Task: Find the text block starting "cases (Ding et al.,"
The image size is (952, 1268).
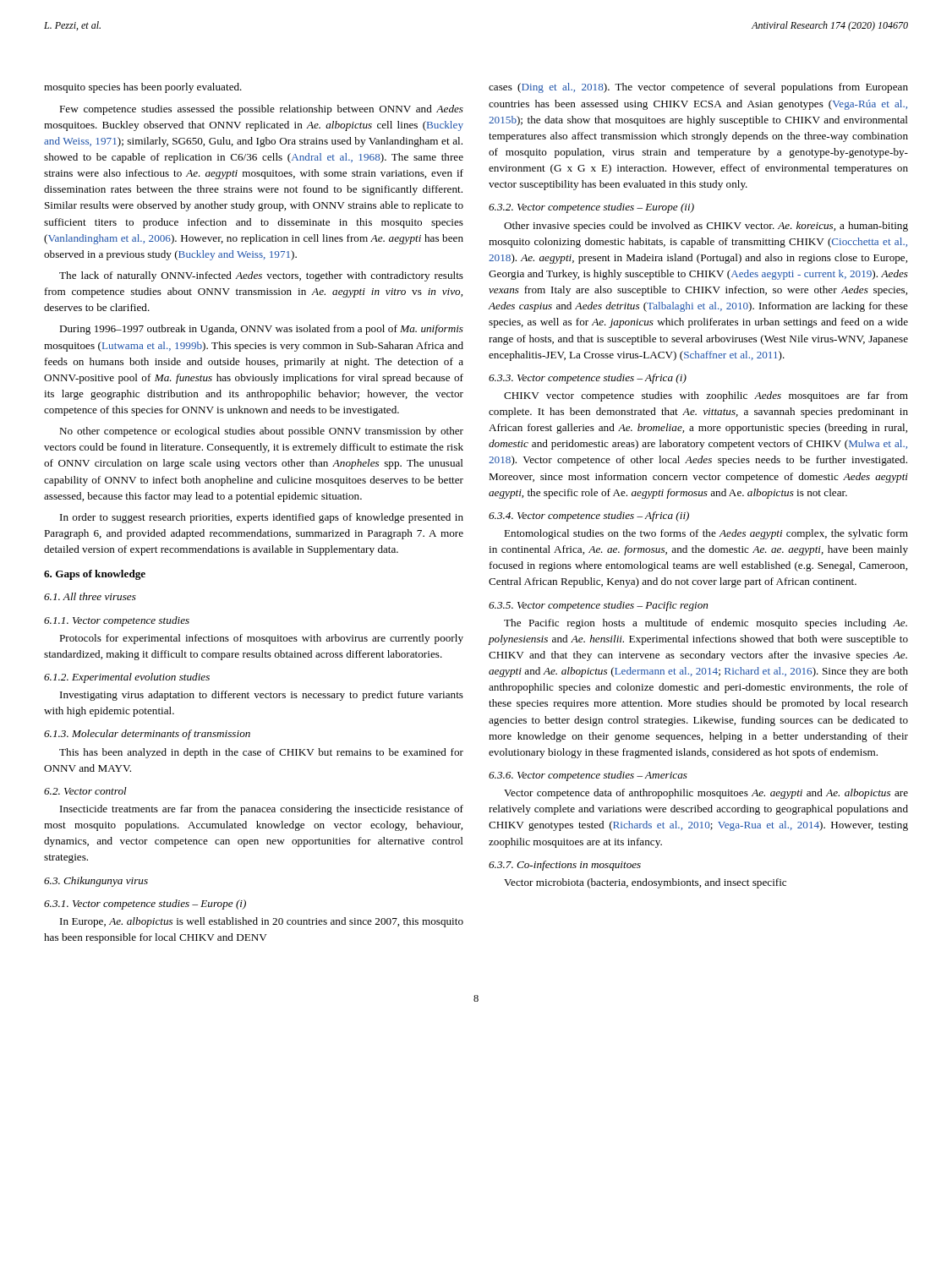Action: pyautogui.click(x=698, y=136)
